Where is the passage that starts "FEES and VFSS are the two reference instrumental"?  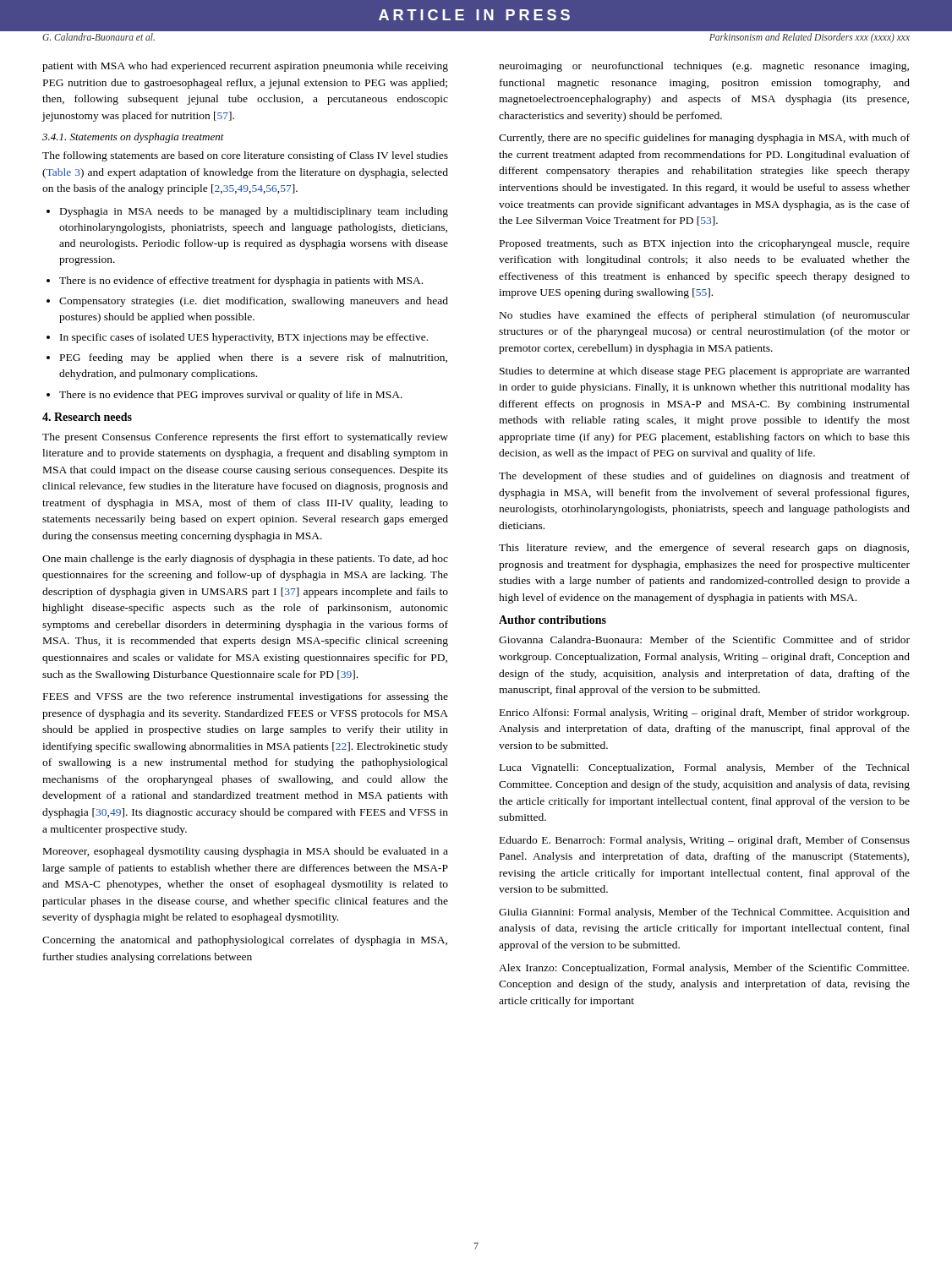pyautogui.click(x=245, y=763)
